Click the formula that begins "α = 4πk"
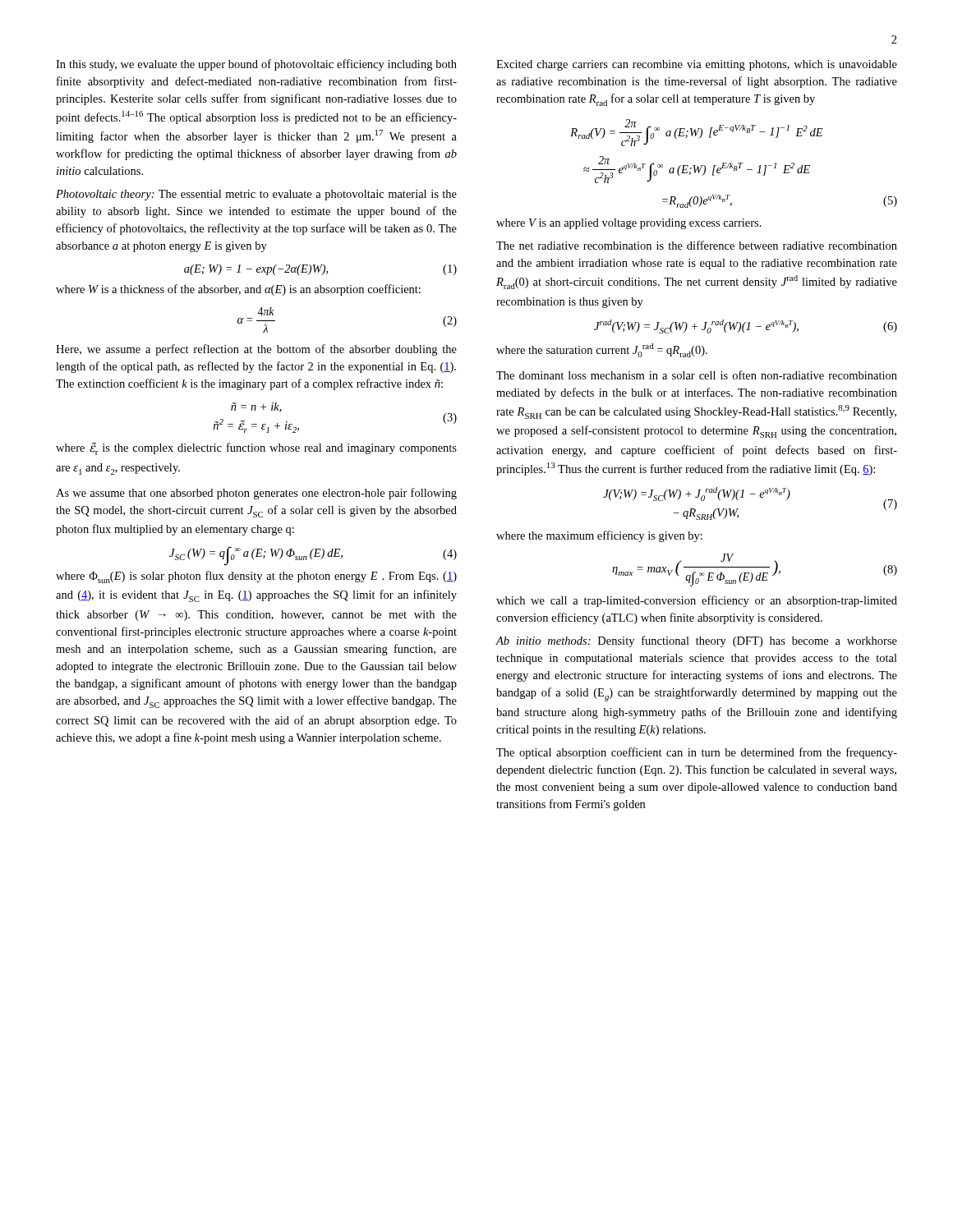 pos(256,321)
